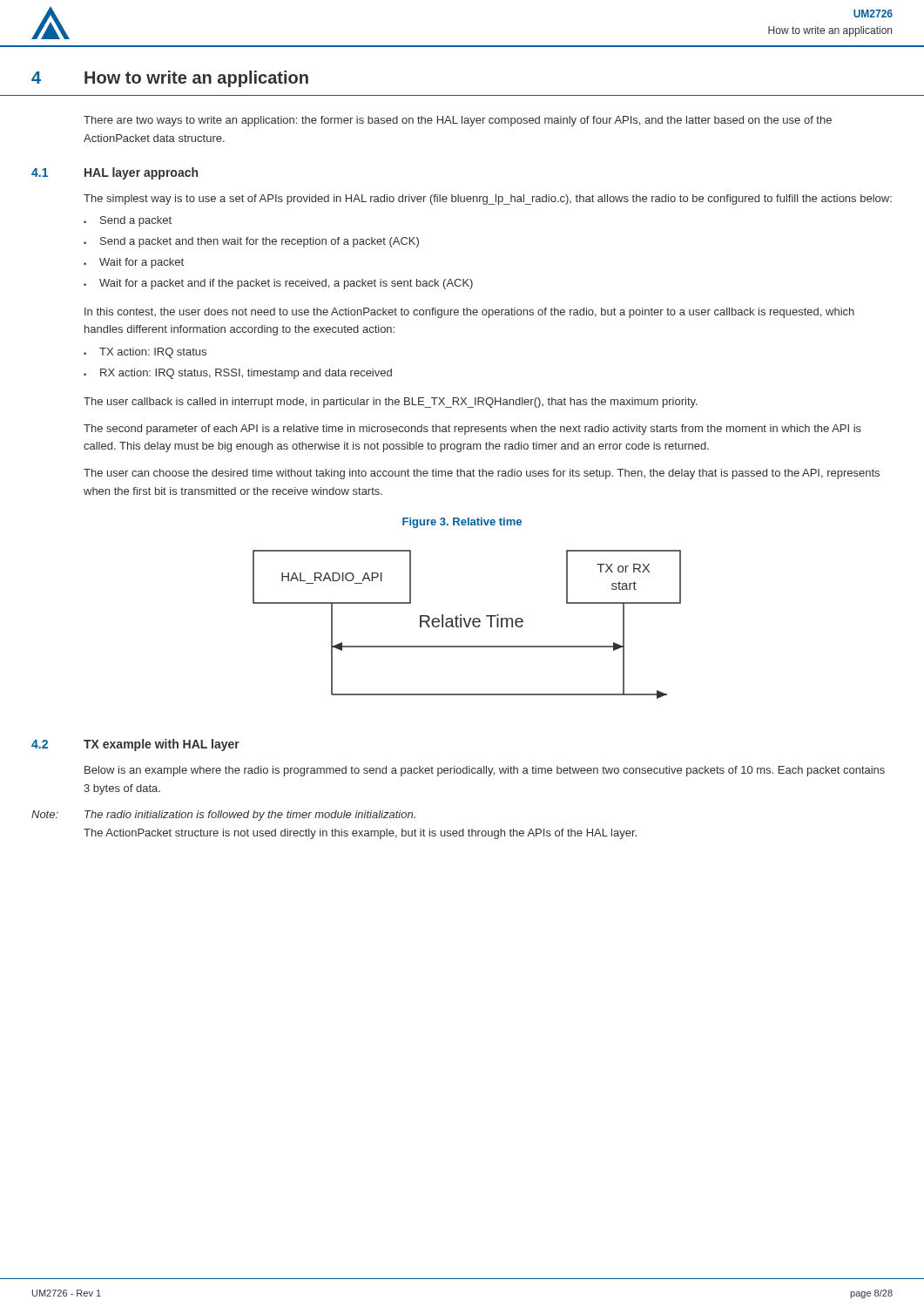Point to the block beginning "The user callback is called"
Viewport: 924px width, 1307px height.
tap(391, 401)
